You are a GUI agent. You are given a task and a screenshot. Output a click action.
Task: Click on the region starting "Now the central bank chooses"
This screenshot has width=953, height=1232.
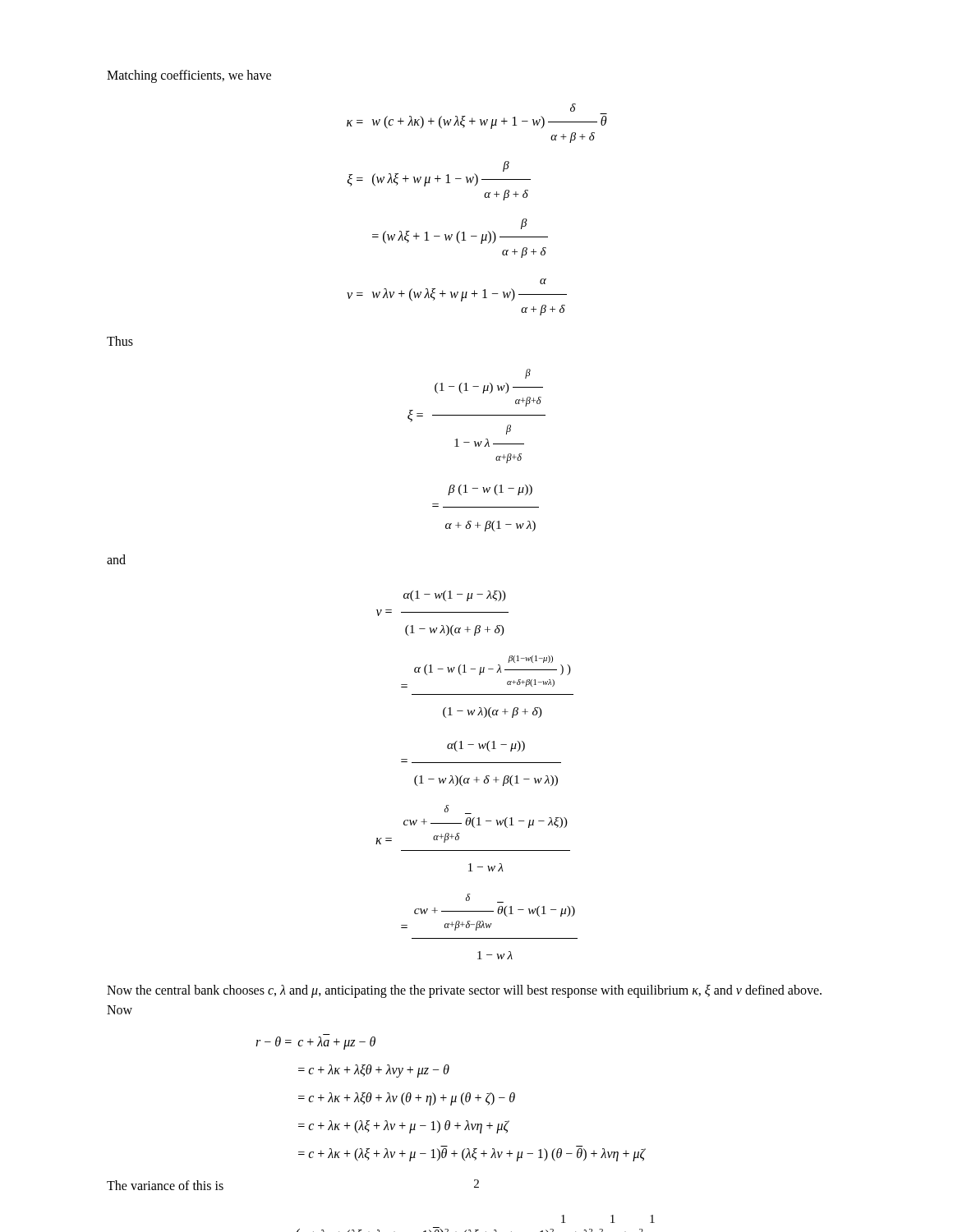(466, 1000)
